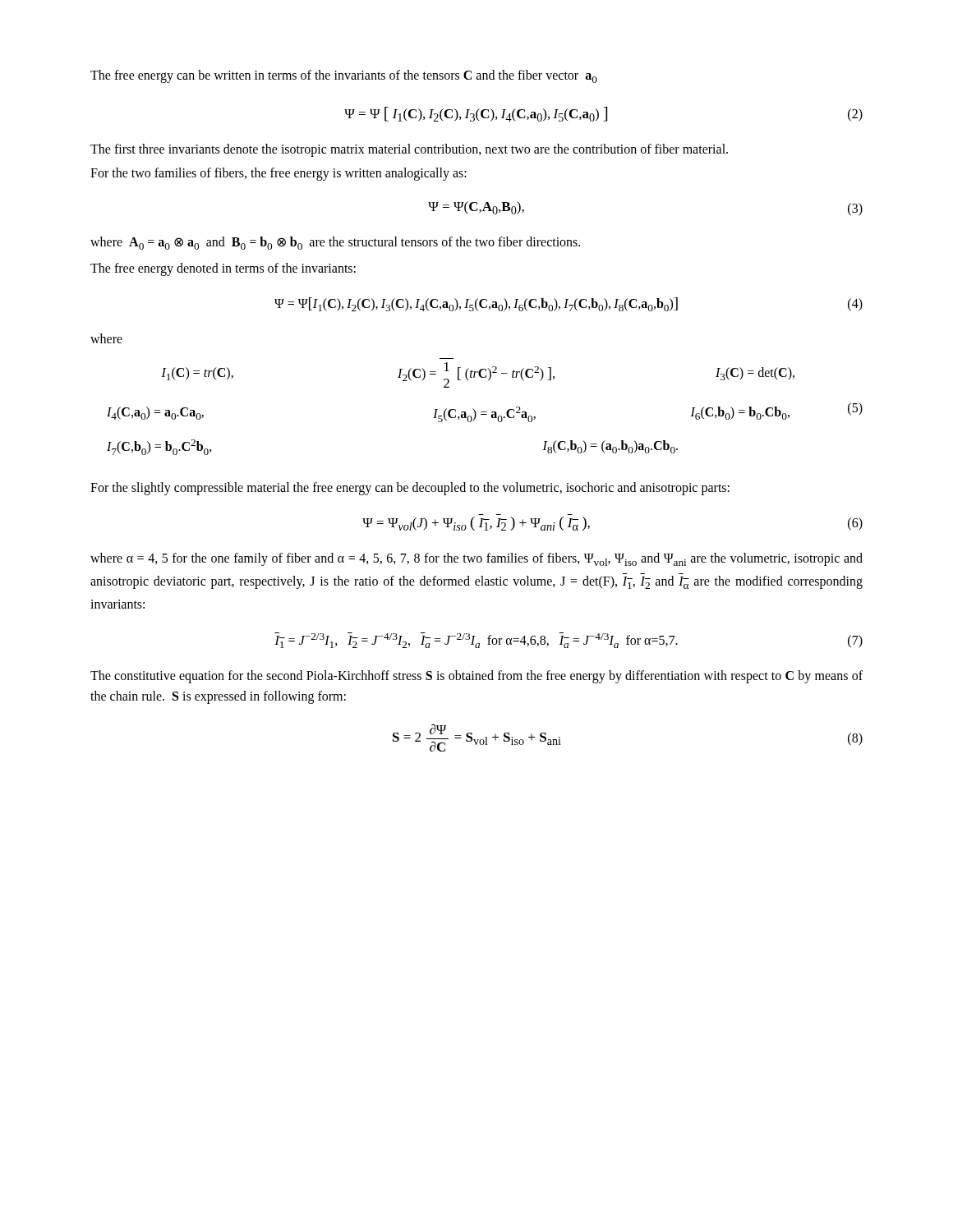Screen dimensions: 1232x953
Task: Click on the passage starting "The first three invariants denote the"
Action: point(410,149)
